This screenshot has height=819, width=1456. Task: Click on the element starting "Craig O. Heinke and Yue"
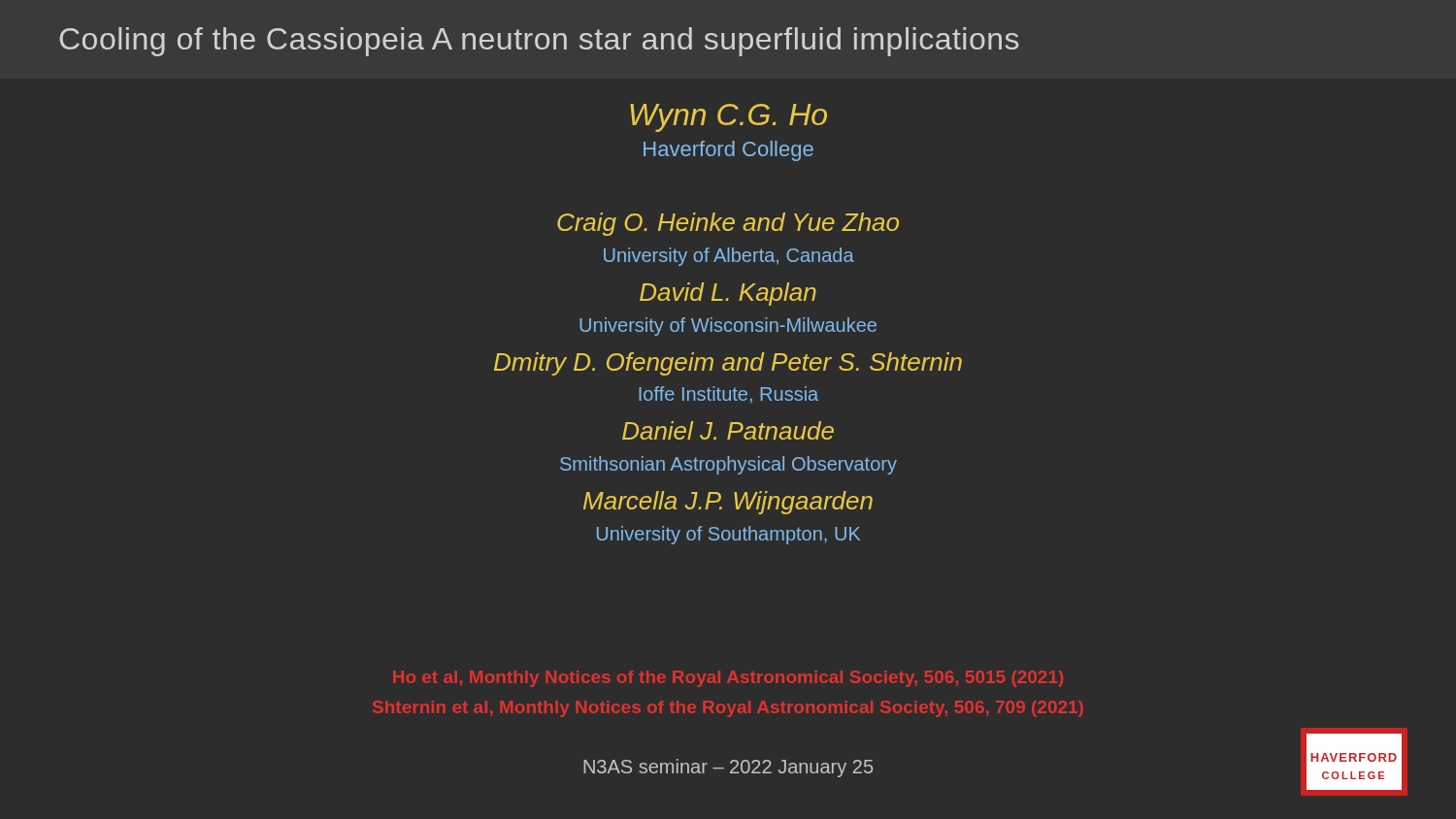tap(728, 377)
